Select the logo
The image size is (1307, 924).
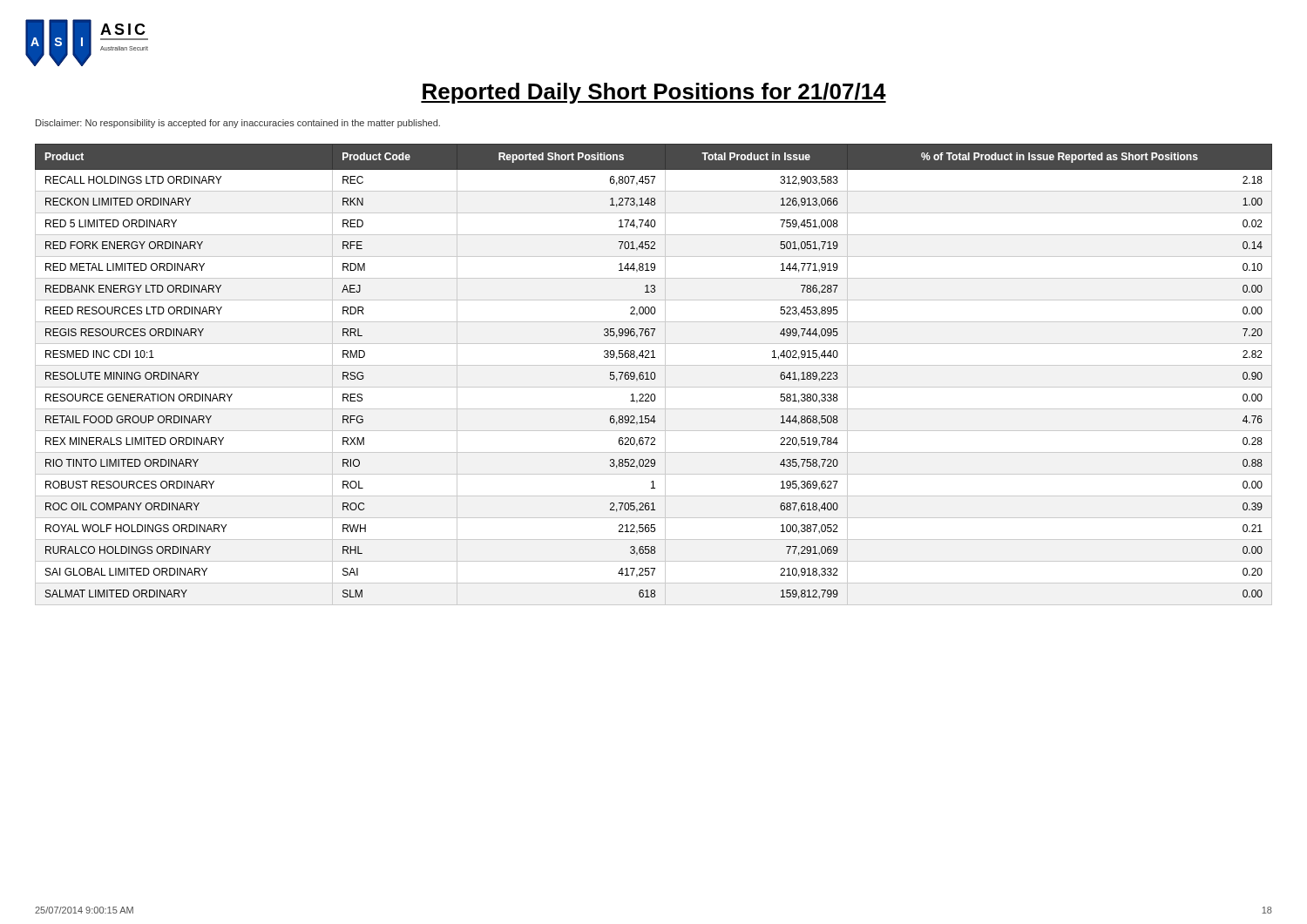83,44
